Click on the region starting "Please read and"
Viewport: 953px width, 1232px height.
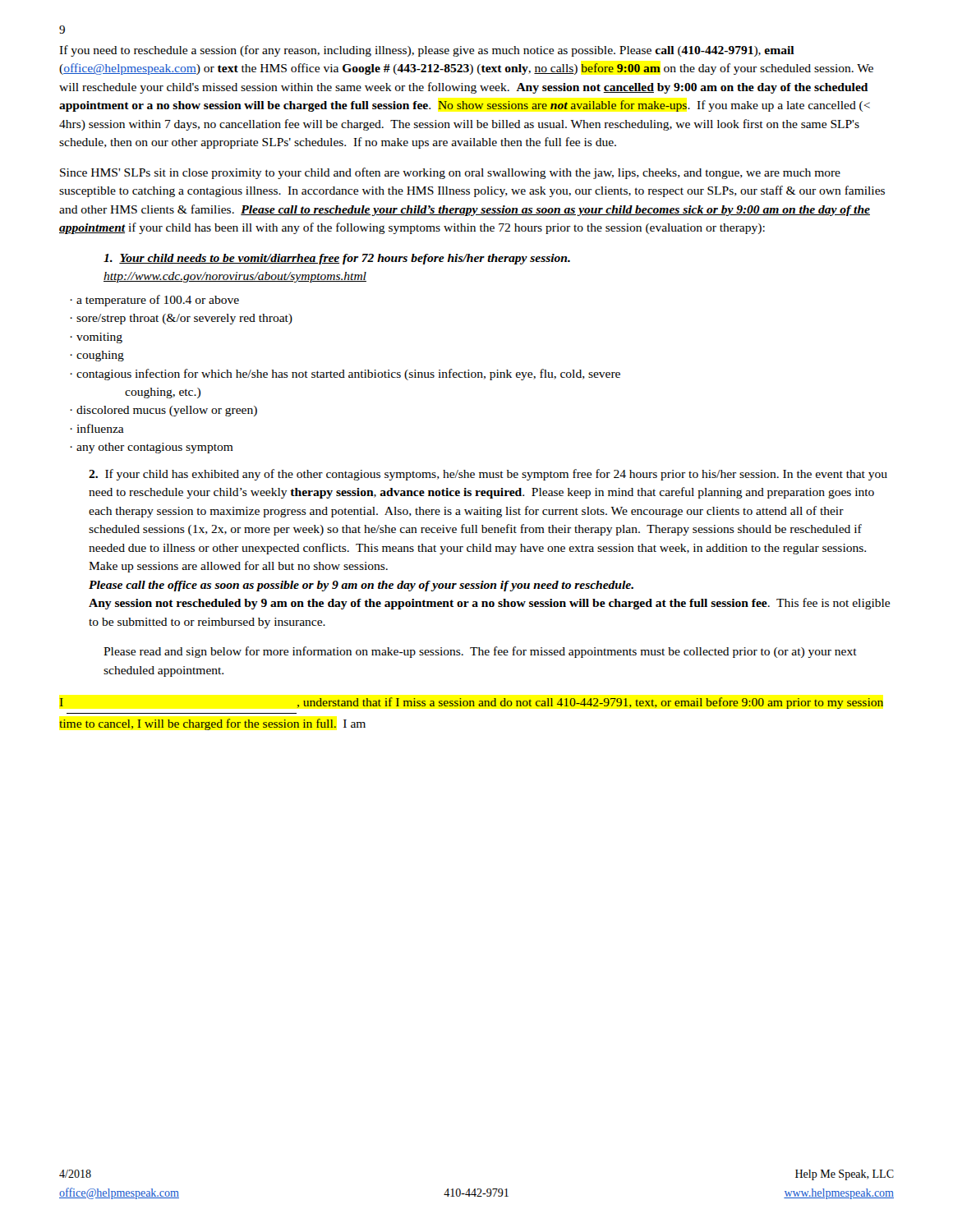coord(480,660)
